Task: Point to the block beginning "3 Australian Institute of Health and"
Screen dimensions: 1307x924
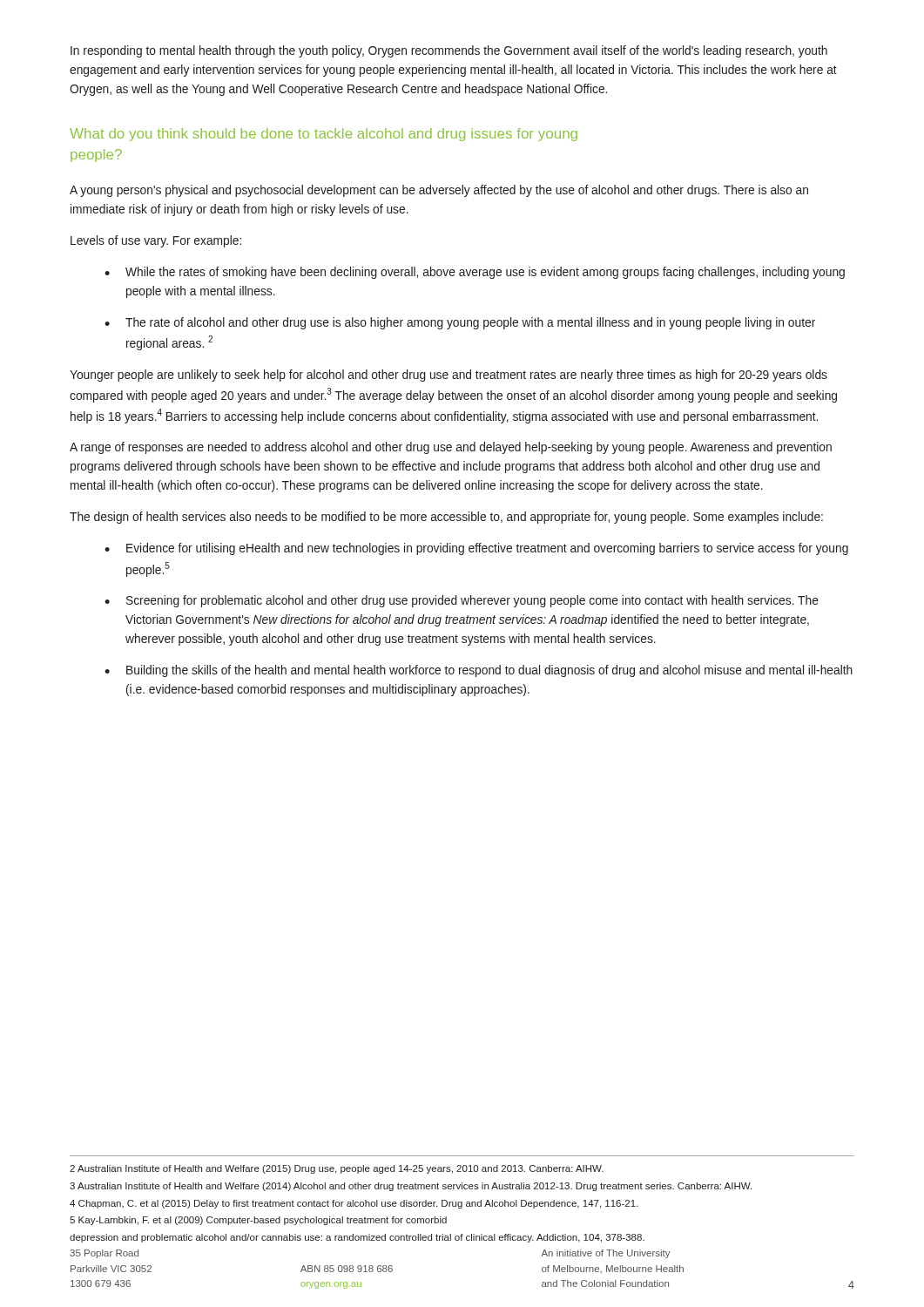Action: pos(411,1186)
